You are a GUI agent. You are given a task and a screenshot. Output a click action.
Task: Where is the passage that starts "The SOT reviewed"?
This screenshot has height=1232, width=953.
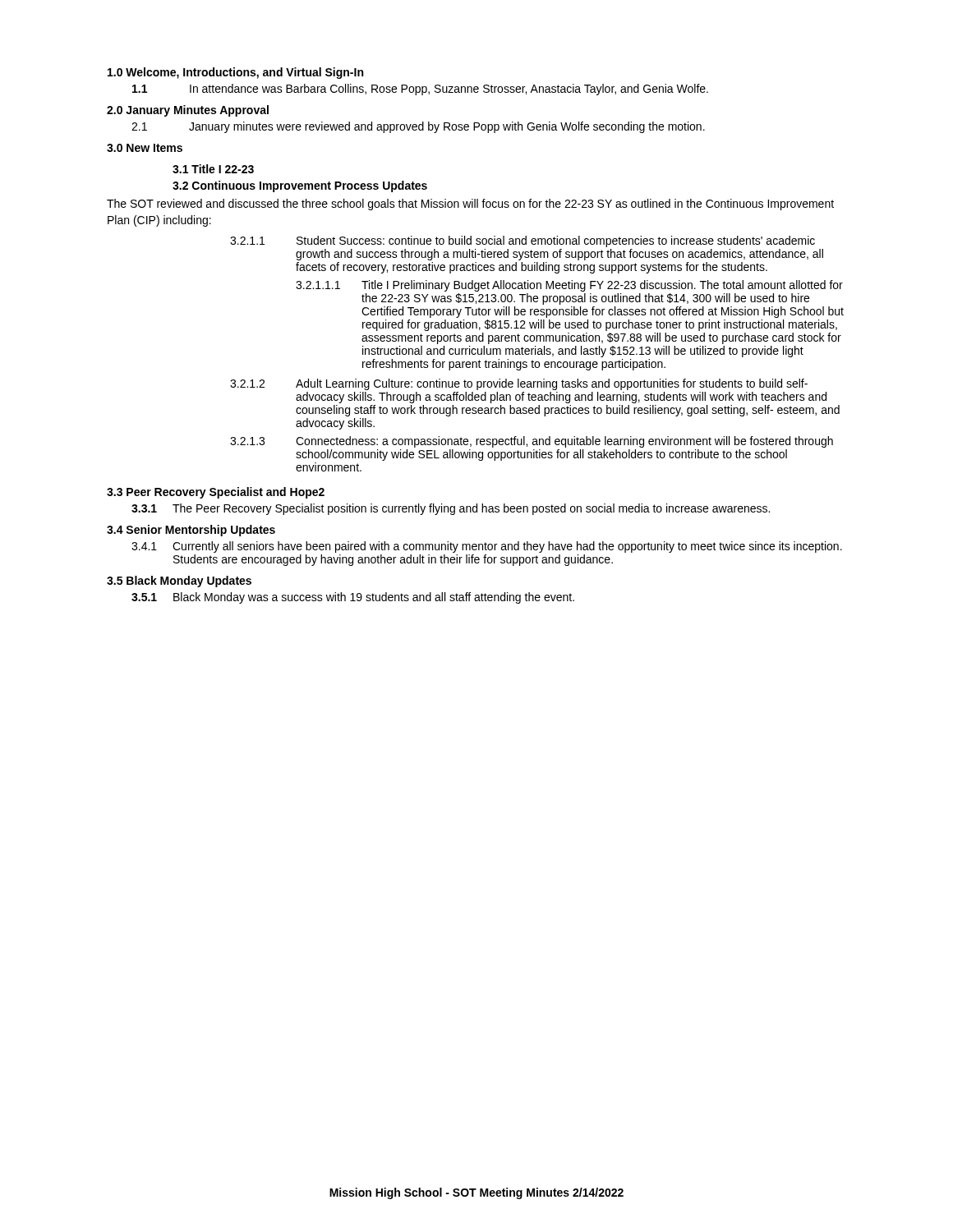tap(470, 212)
